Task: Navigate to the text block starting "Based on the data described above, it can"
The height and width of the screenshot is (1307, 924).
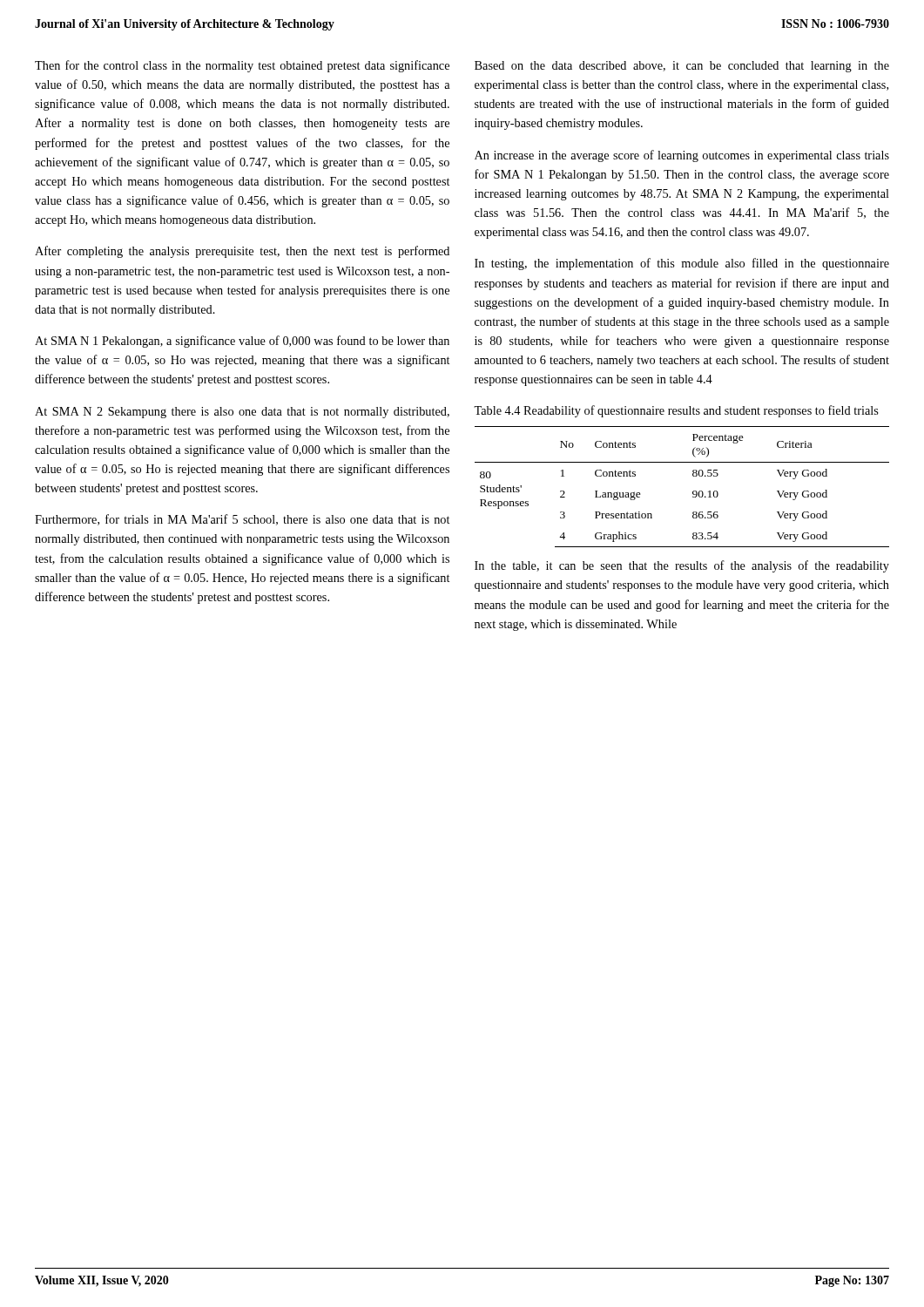Action: (x=682, y=94)
